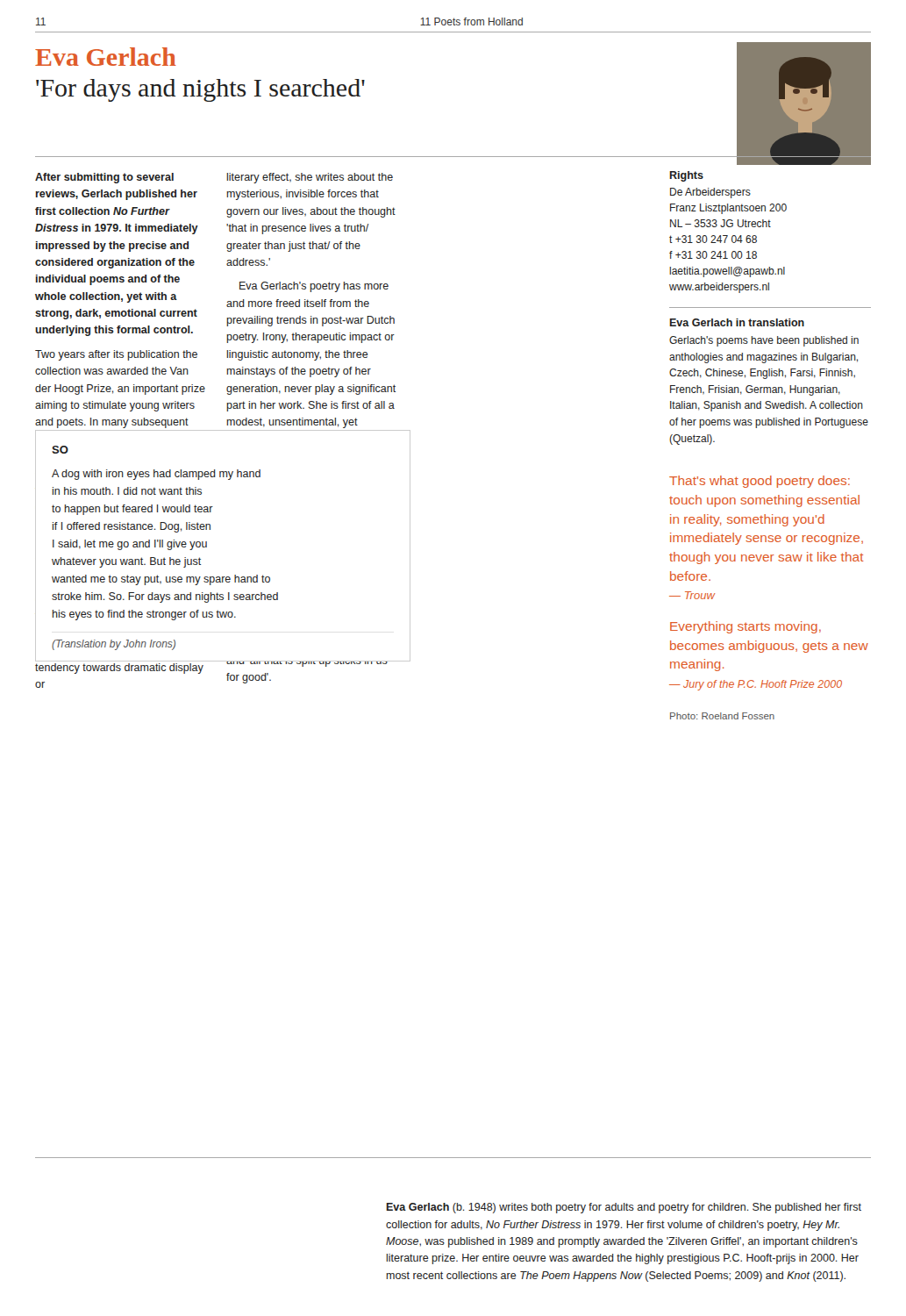Locate the text block that reads "Everything starts moving, becomes ambiguous, gets"

pos(770,655)
